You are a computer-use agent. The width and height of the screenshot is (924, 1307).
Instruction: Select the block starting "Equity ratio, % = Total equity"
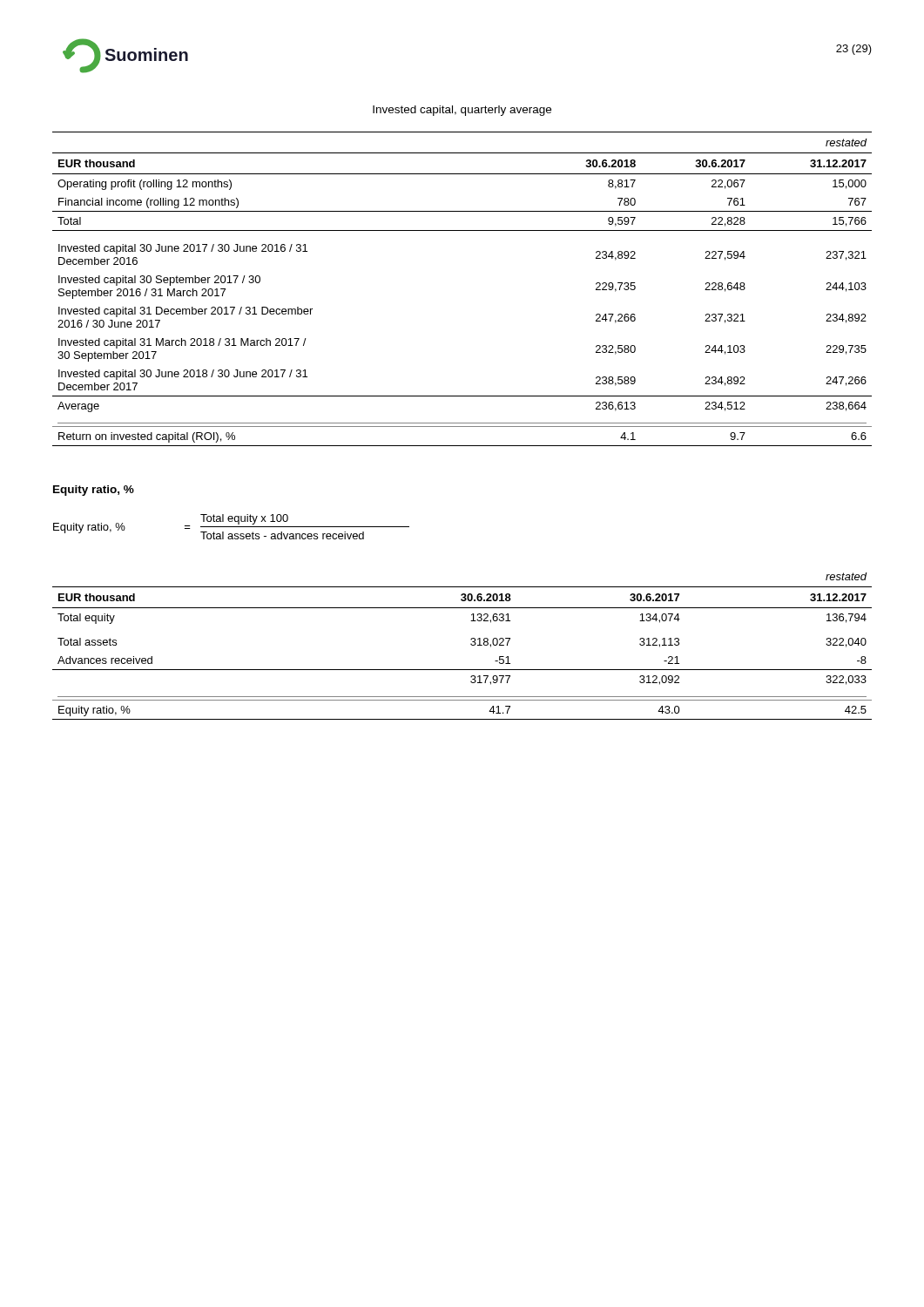coord(231,527)
